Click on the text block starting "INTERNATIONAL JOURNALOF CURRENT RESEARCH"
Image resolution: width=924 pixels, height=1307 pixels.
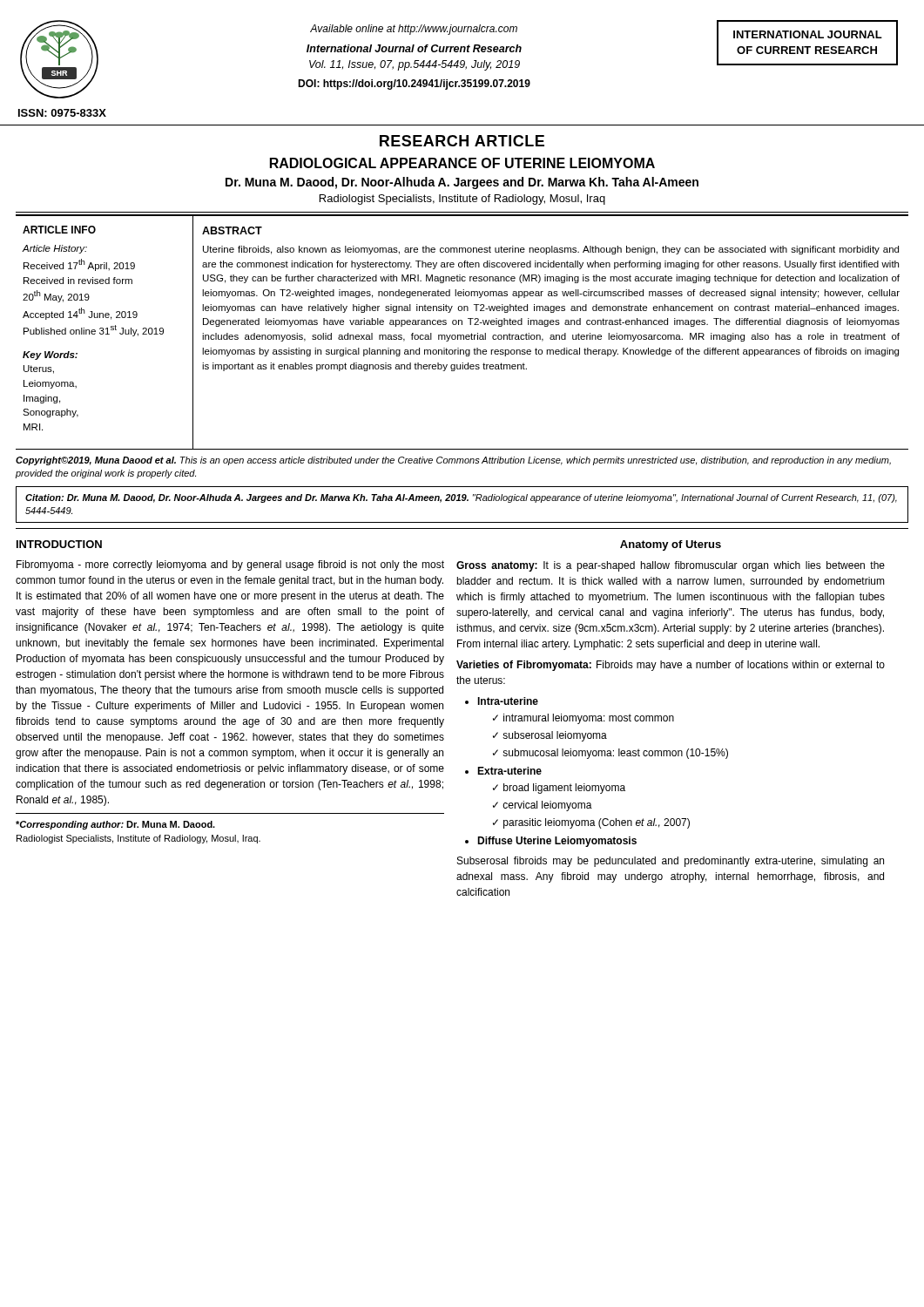(807, 42)
